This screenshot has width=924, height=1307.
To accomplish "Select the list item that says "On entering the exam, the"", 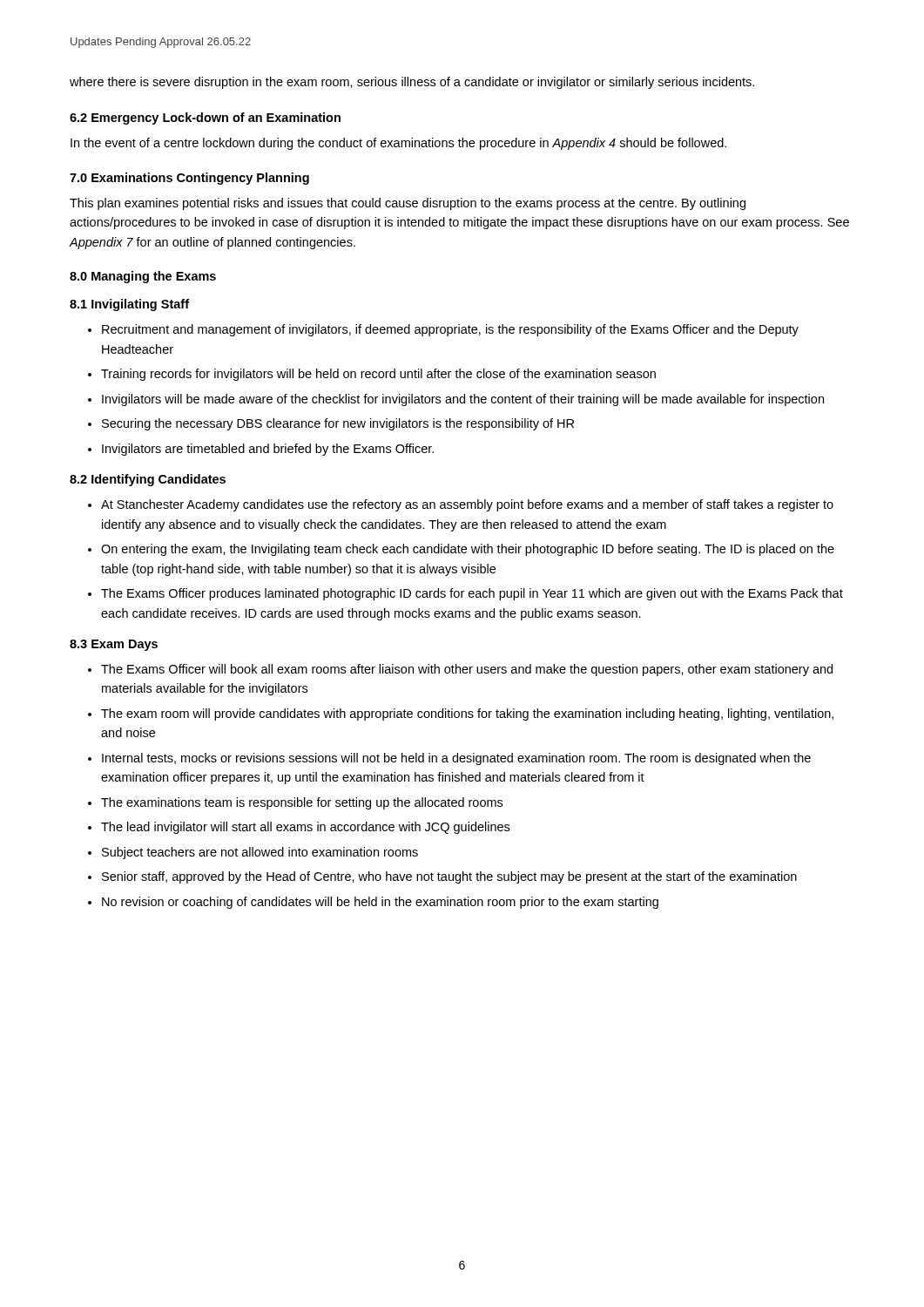I will [x=468, y=559].
